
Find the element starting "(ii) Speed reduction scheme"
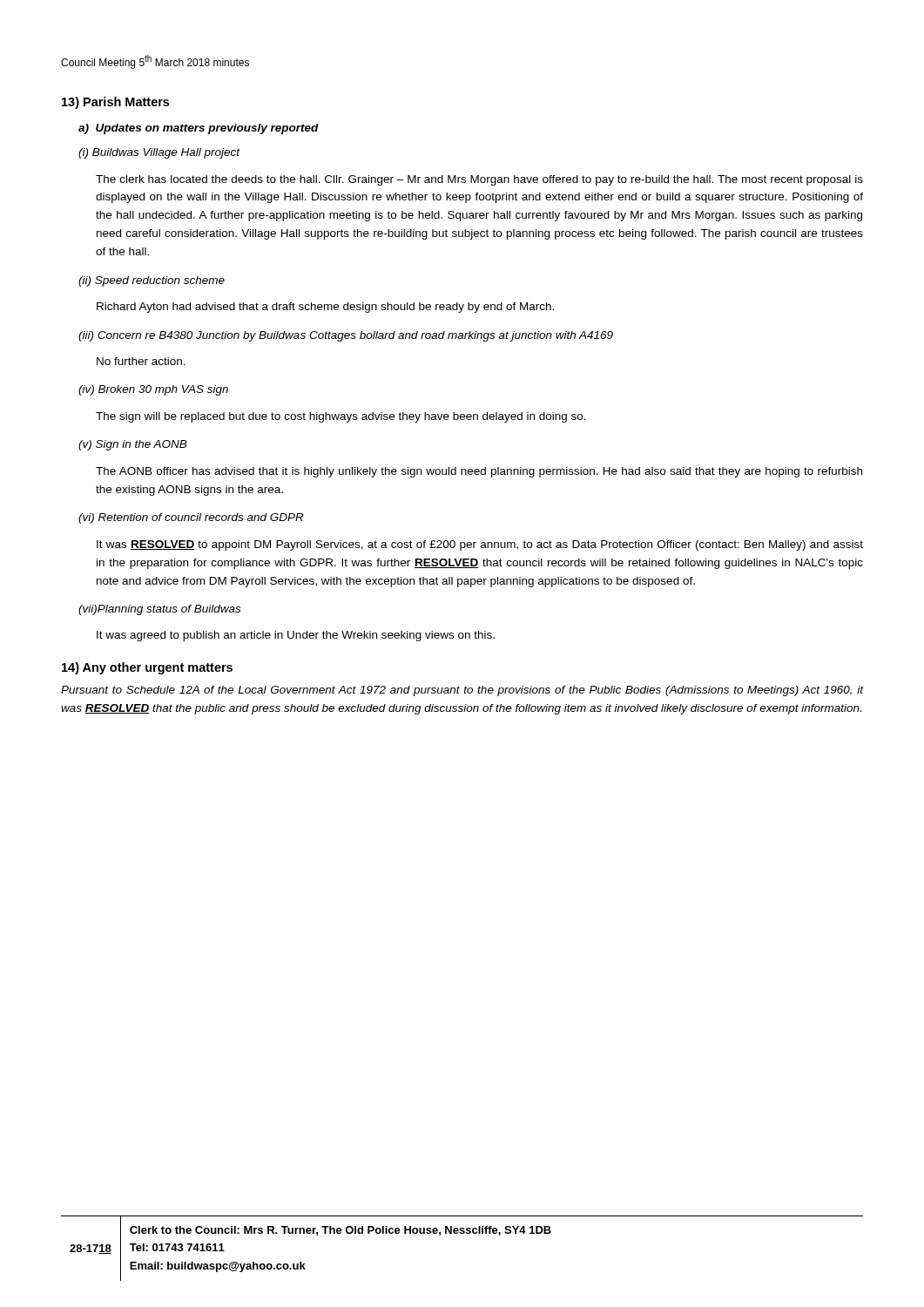click(x=152, y=281)
